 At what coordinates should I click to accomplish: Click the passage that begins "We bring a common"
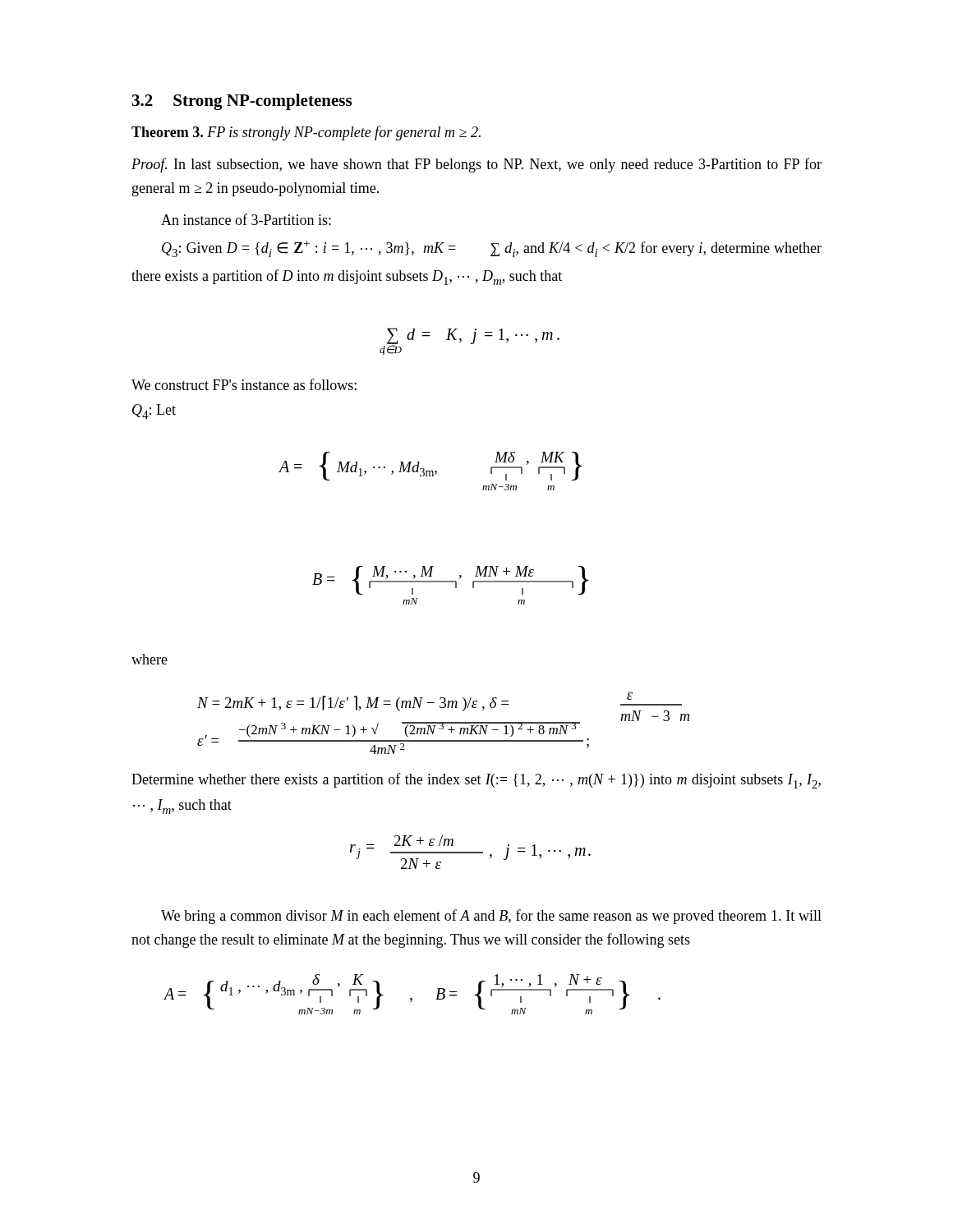[x=476, y=928]
